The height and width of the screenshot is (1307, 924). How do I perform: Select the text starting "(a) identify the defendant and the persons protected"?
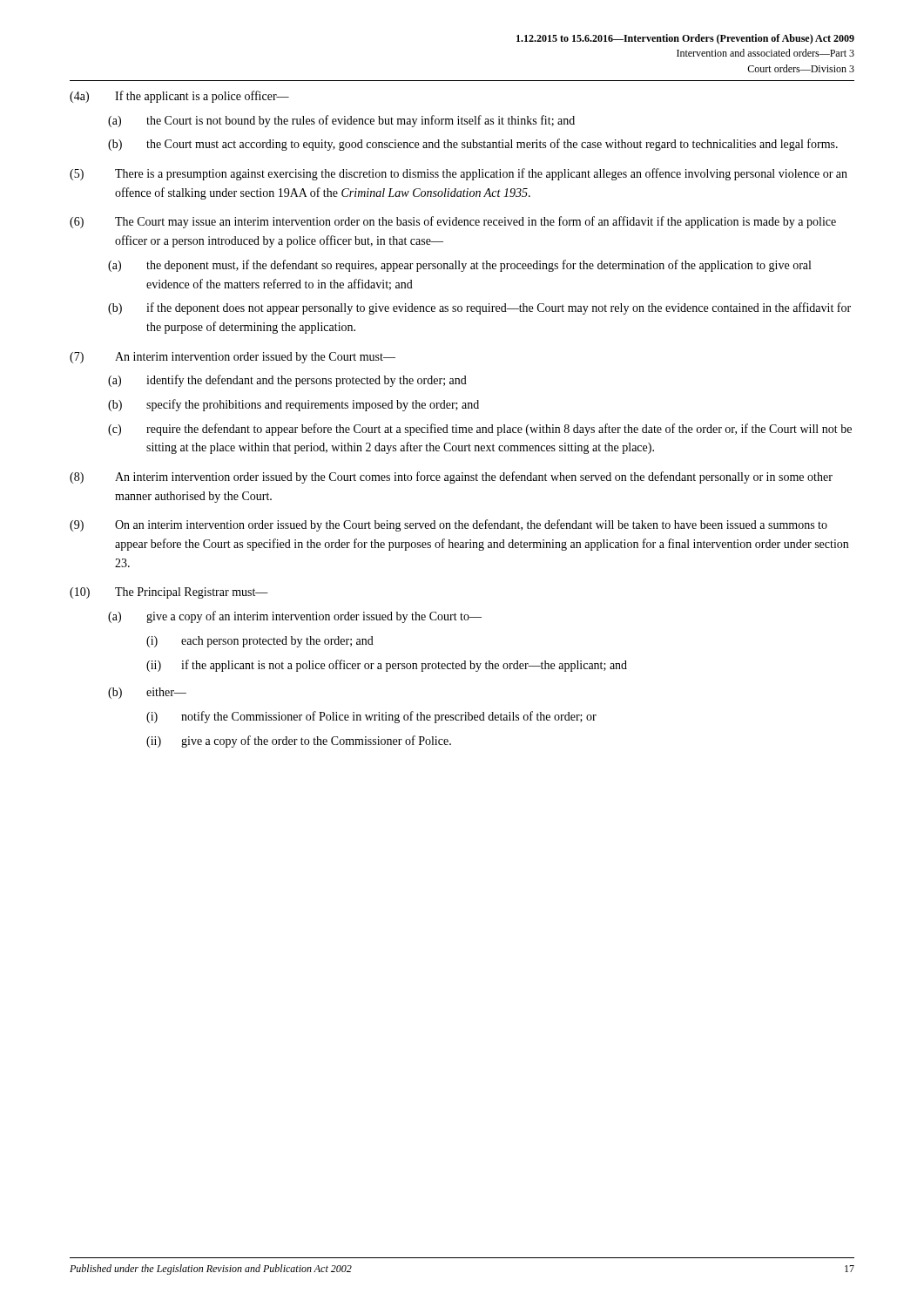287,381
